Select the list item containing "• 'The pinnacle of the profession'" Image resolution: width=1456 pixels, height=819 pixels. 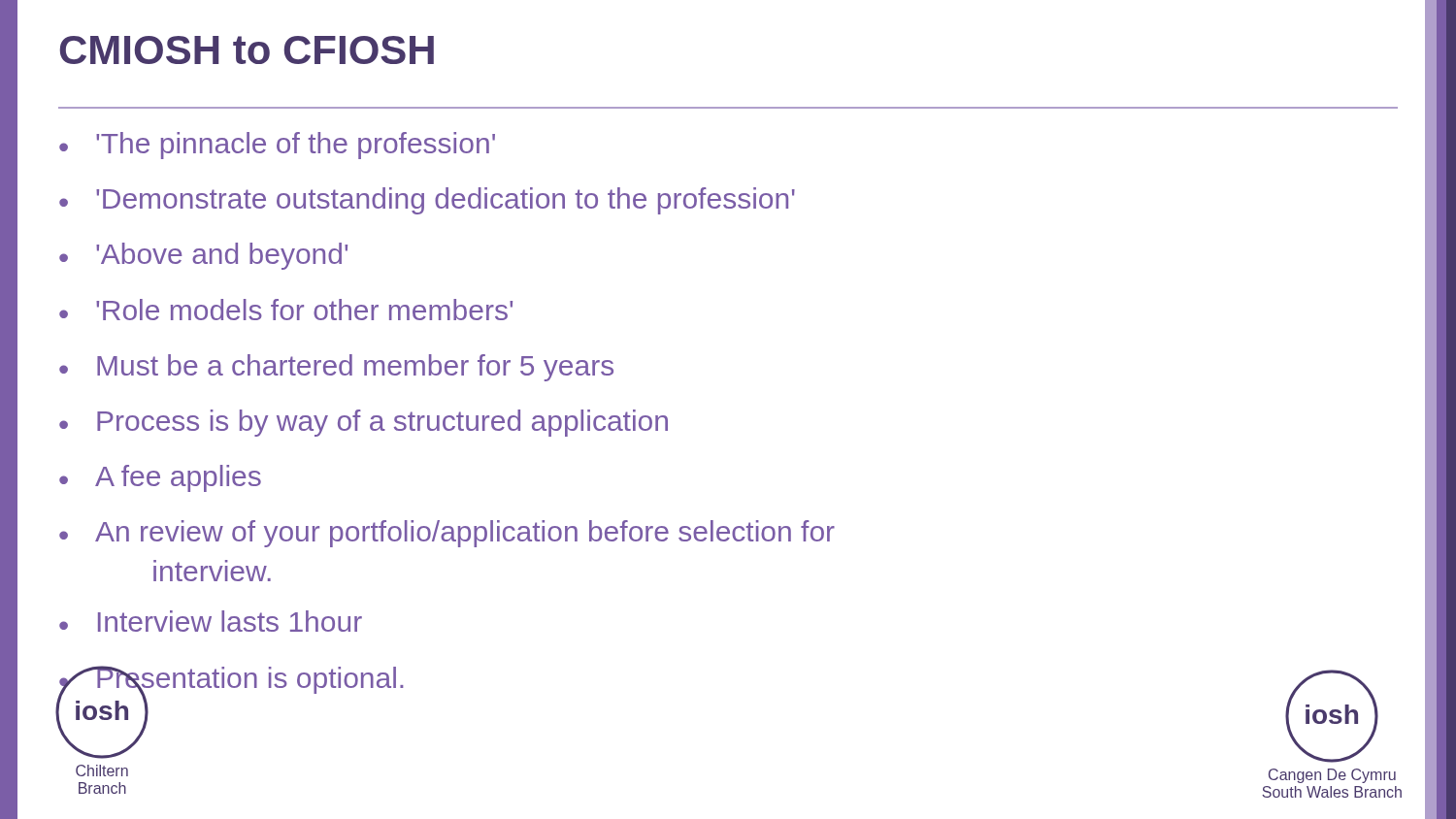click(x=277, y=146)
